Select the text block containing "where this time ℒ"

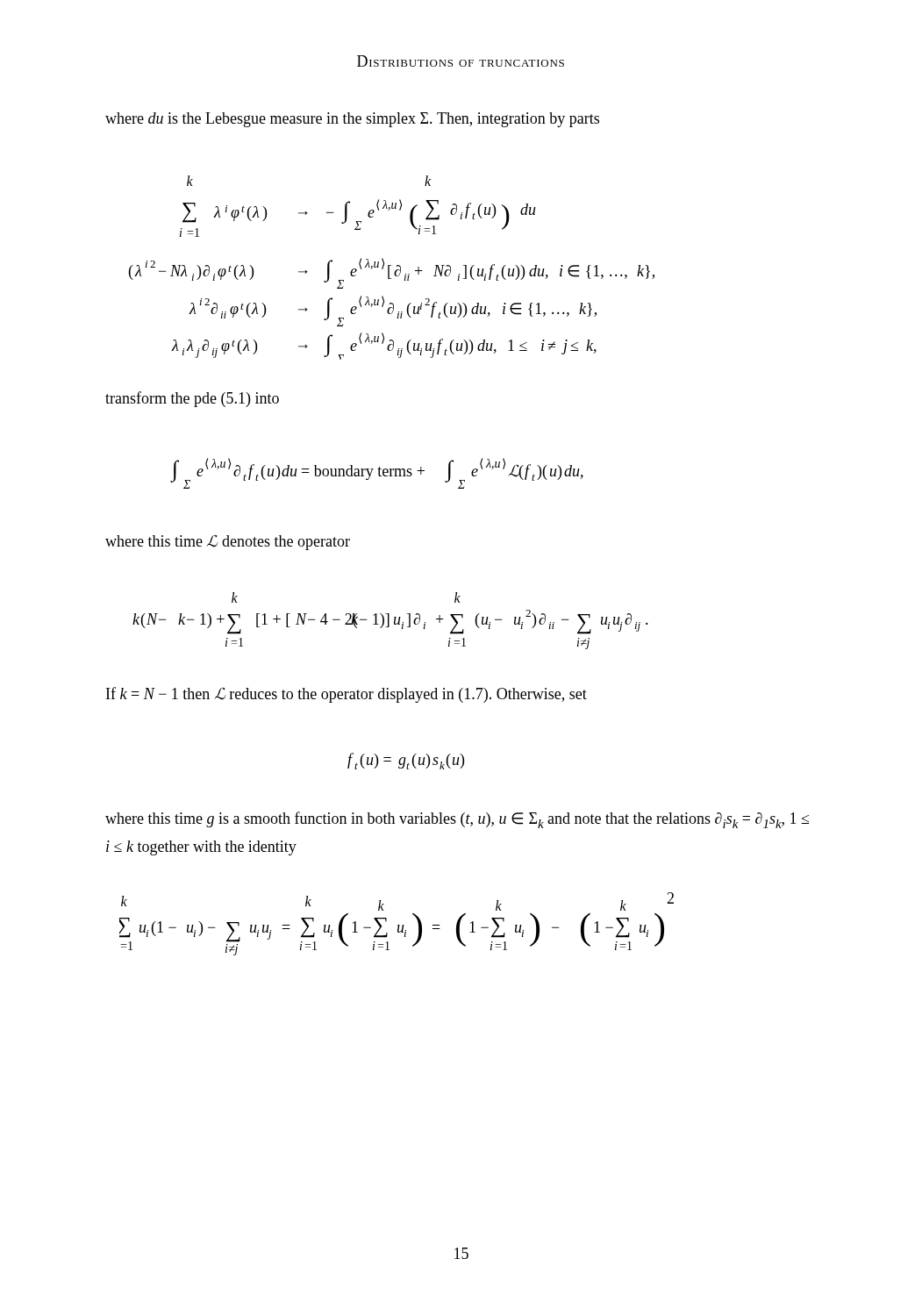(228, 541)
